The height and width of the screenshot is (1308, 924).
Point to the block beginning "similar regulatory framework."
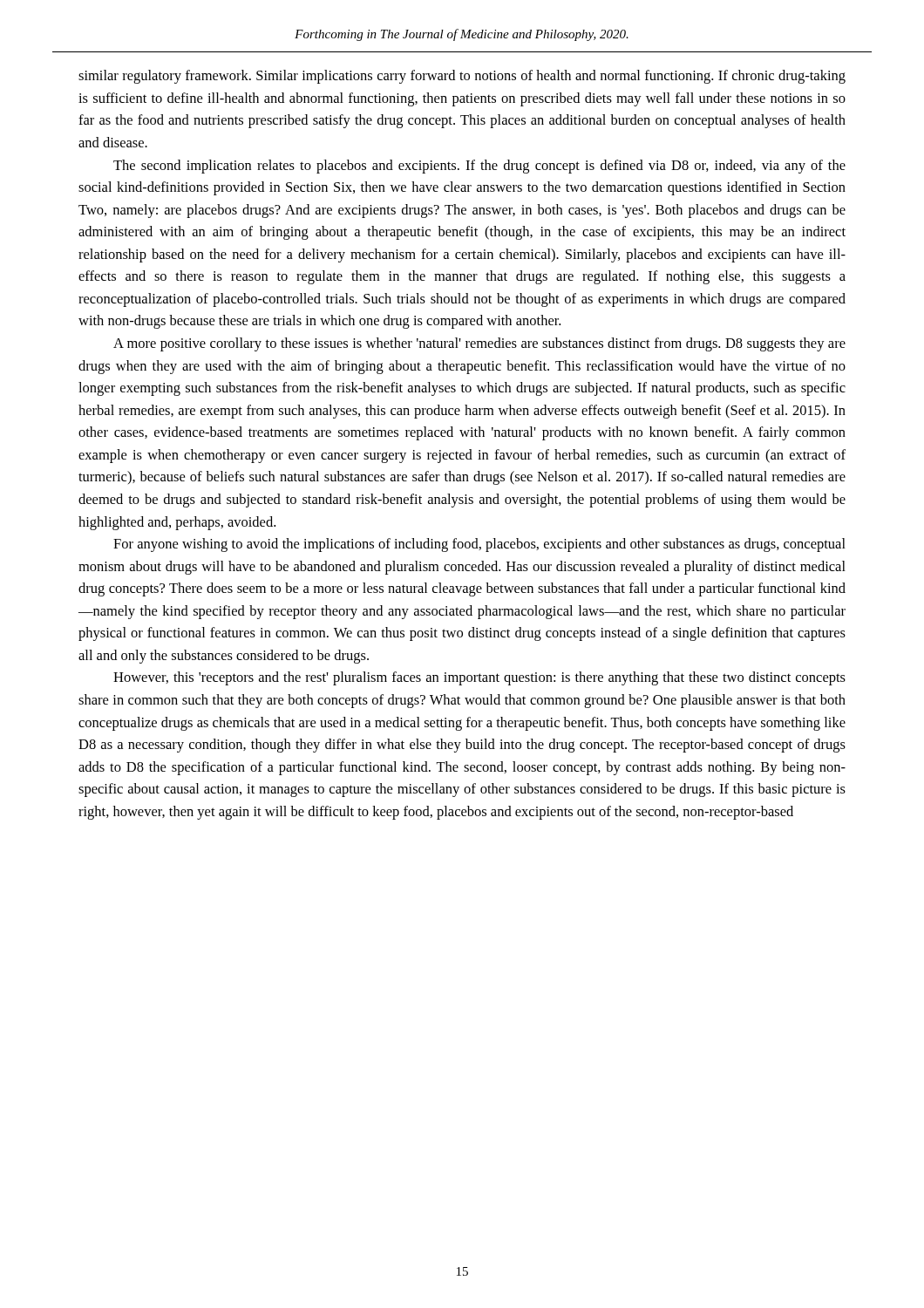(462, 109)
